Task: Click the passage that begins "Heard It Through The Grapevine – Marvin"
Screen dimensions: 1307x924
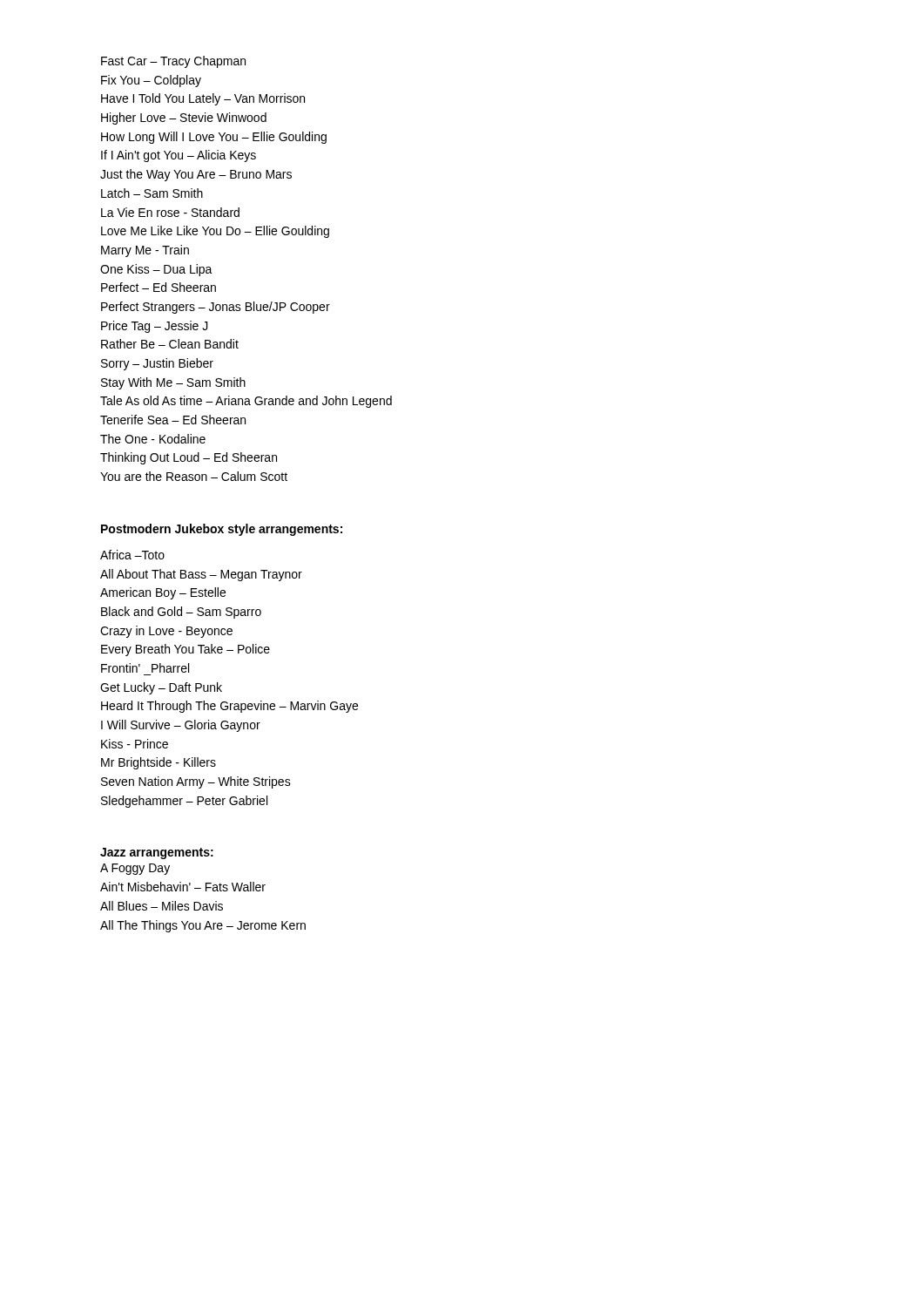Action: [x=229, y=706]
